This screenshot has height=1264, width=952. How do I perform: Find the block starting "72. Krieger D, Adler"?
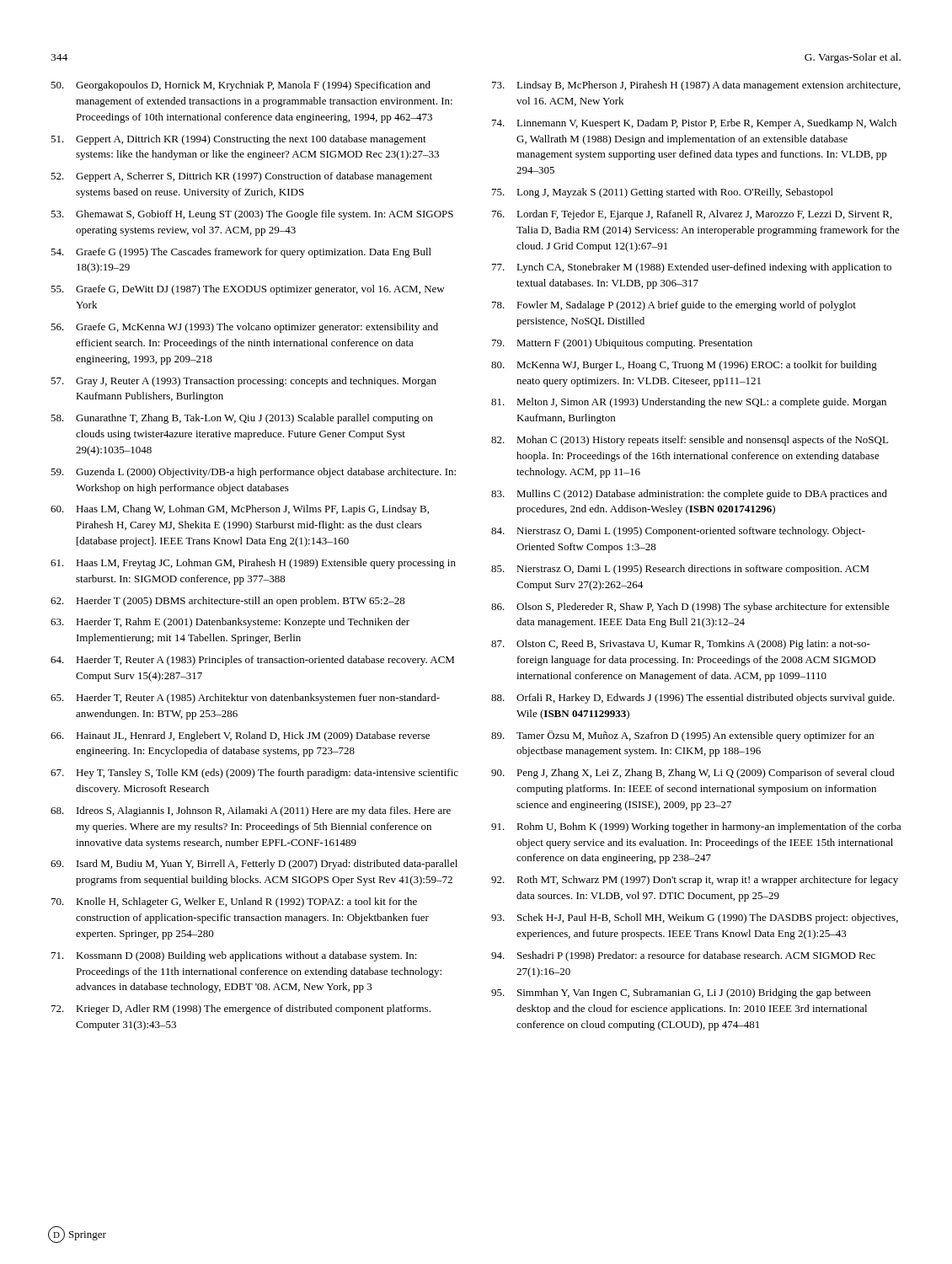point(256,1017)
